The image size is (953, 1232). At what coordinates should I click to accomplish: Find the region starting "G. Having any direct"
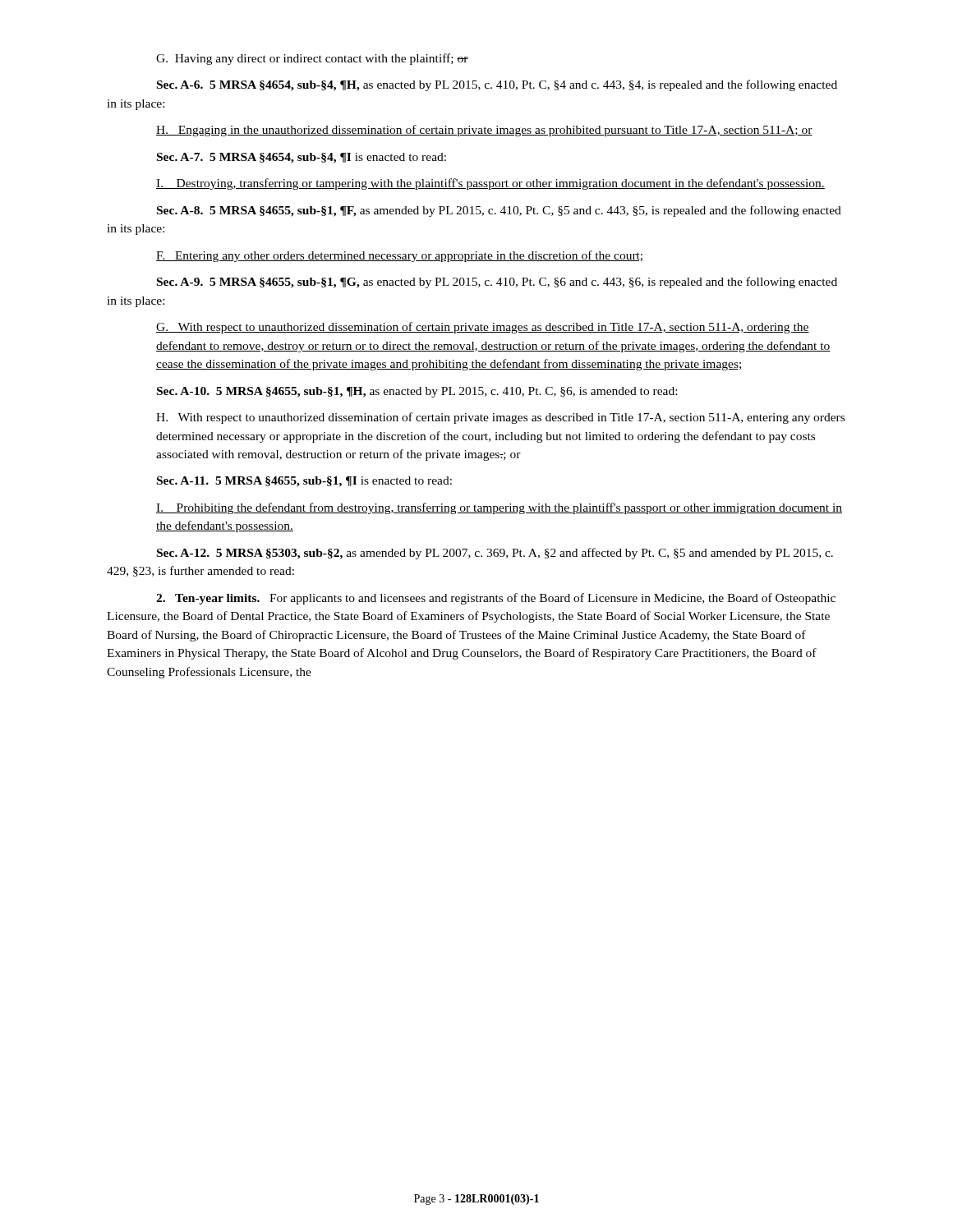coord(312,59)
